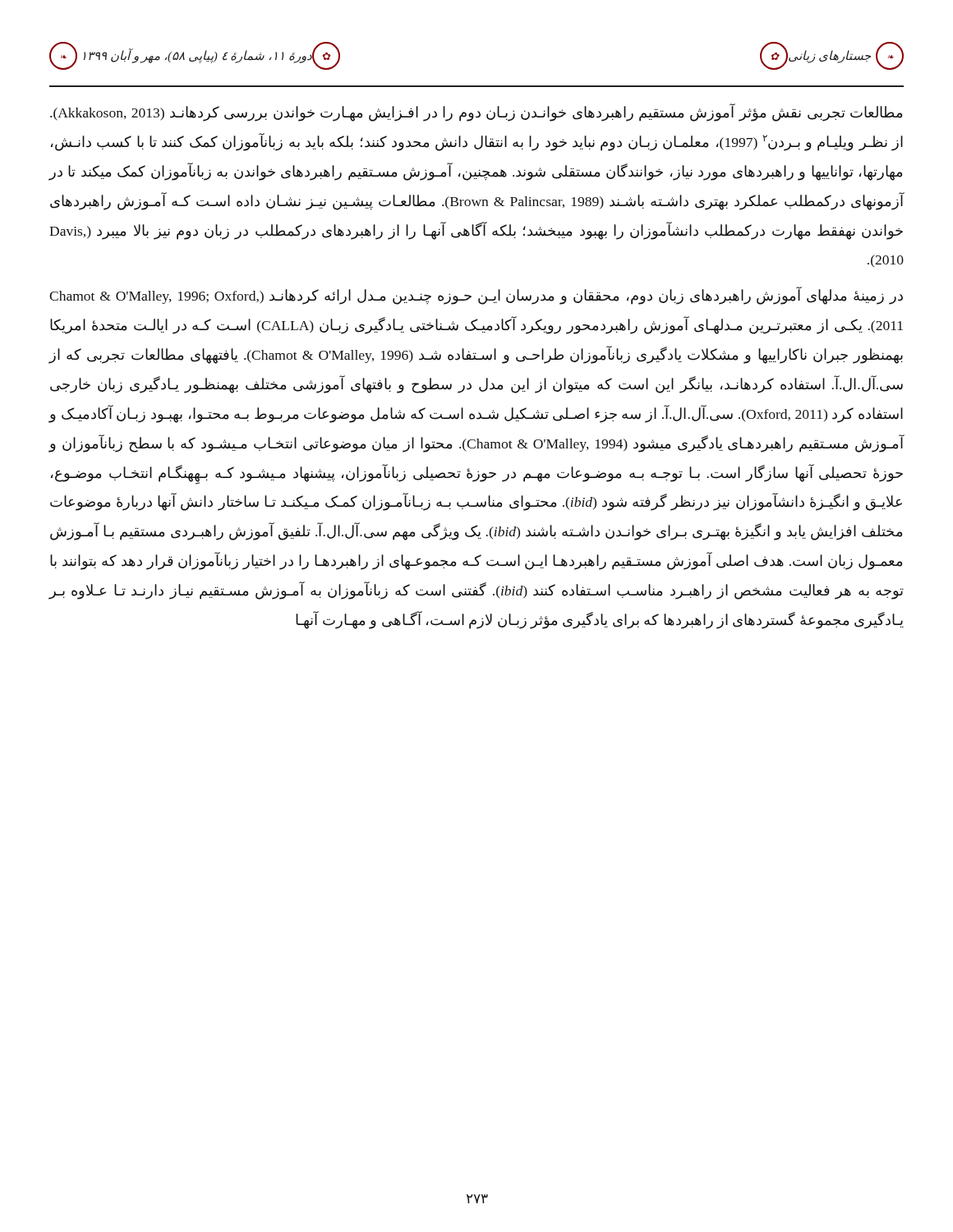This screenshot has width=953, height=1232.
Task: Click on the region starting "در زمینۀ مدلهای آموزش راهبردهای"
Action: click(476, 459)
